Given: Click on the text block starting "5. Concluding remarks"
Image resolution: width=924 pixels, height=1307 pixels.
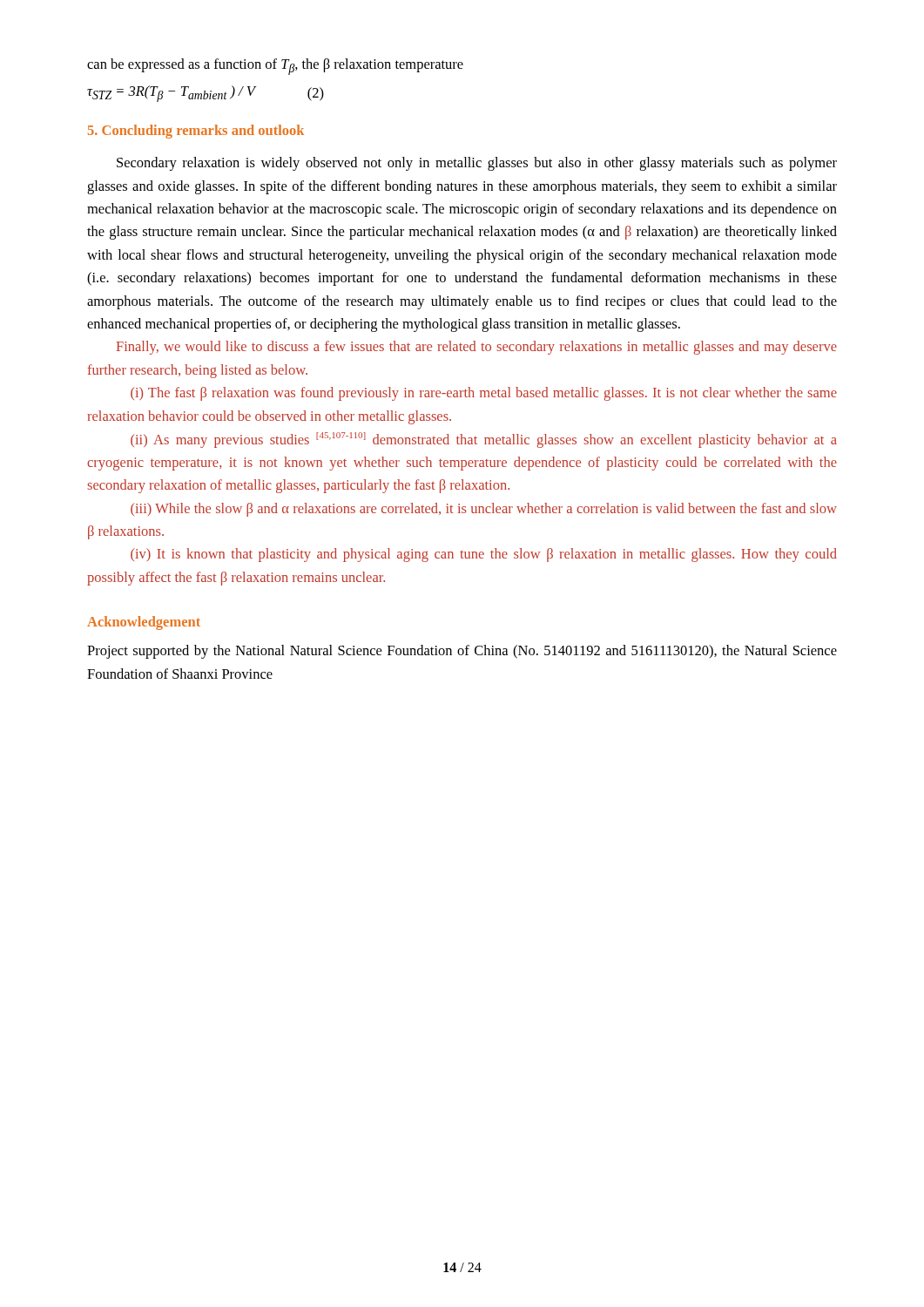Looking at the screenshot, I should [196, 131].
